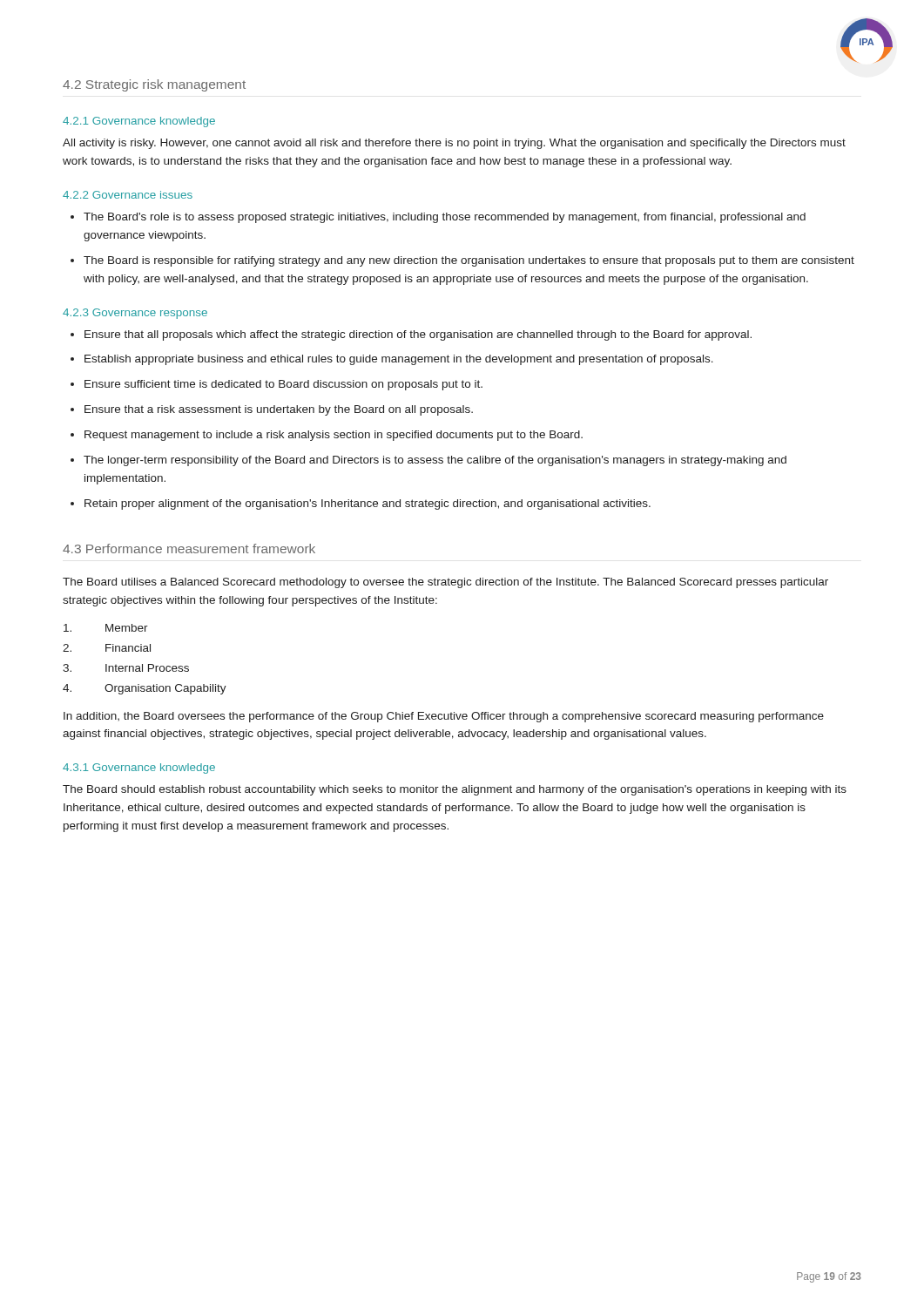Click on the section header containing "4.3 Performance measurement framework"

(189, 549)
